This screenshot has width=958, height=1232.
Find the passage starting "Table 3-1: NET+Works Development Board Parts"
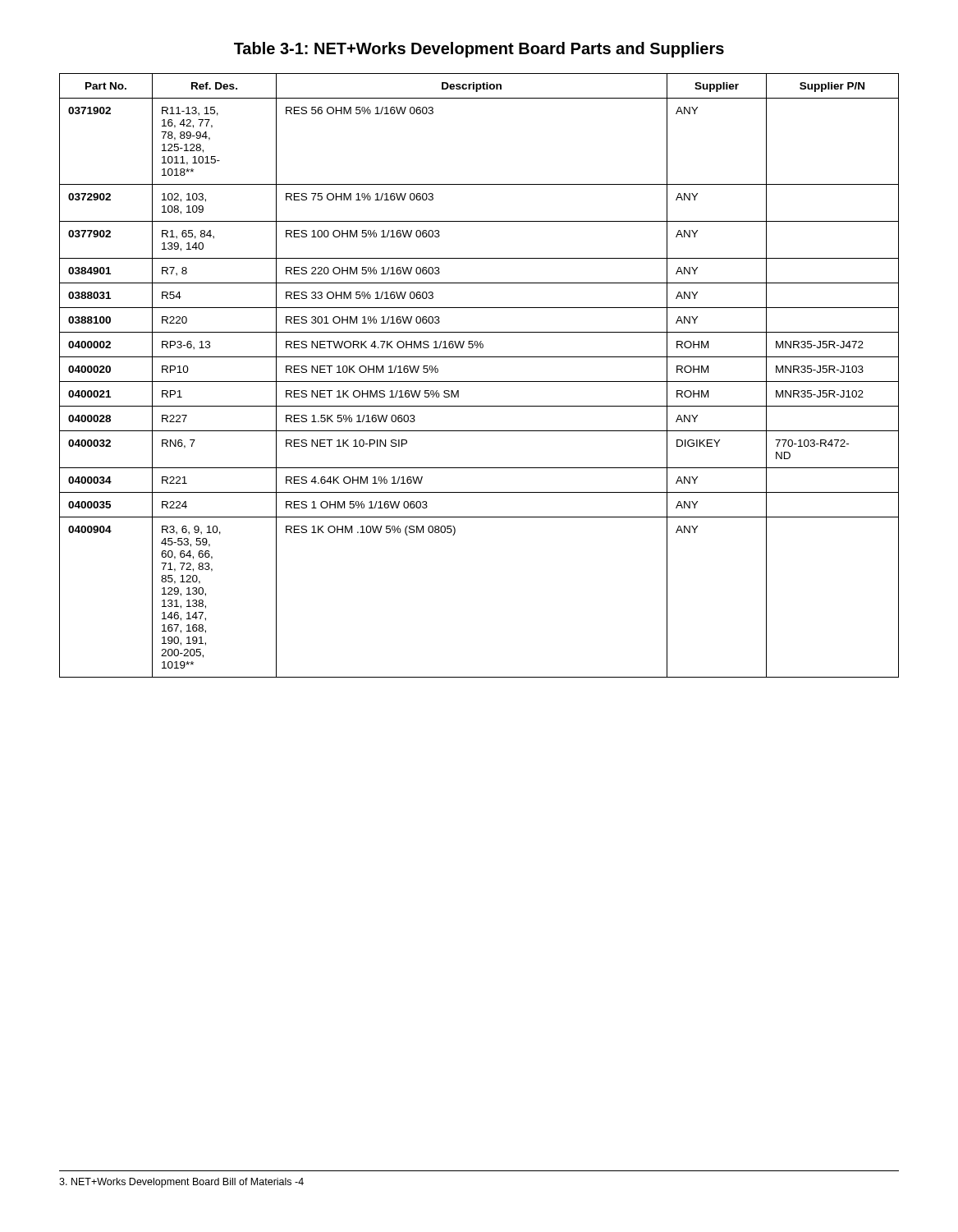coord(479,48)
